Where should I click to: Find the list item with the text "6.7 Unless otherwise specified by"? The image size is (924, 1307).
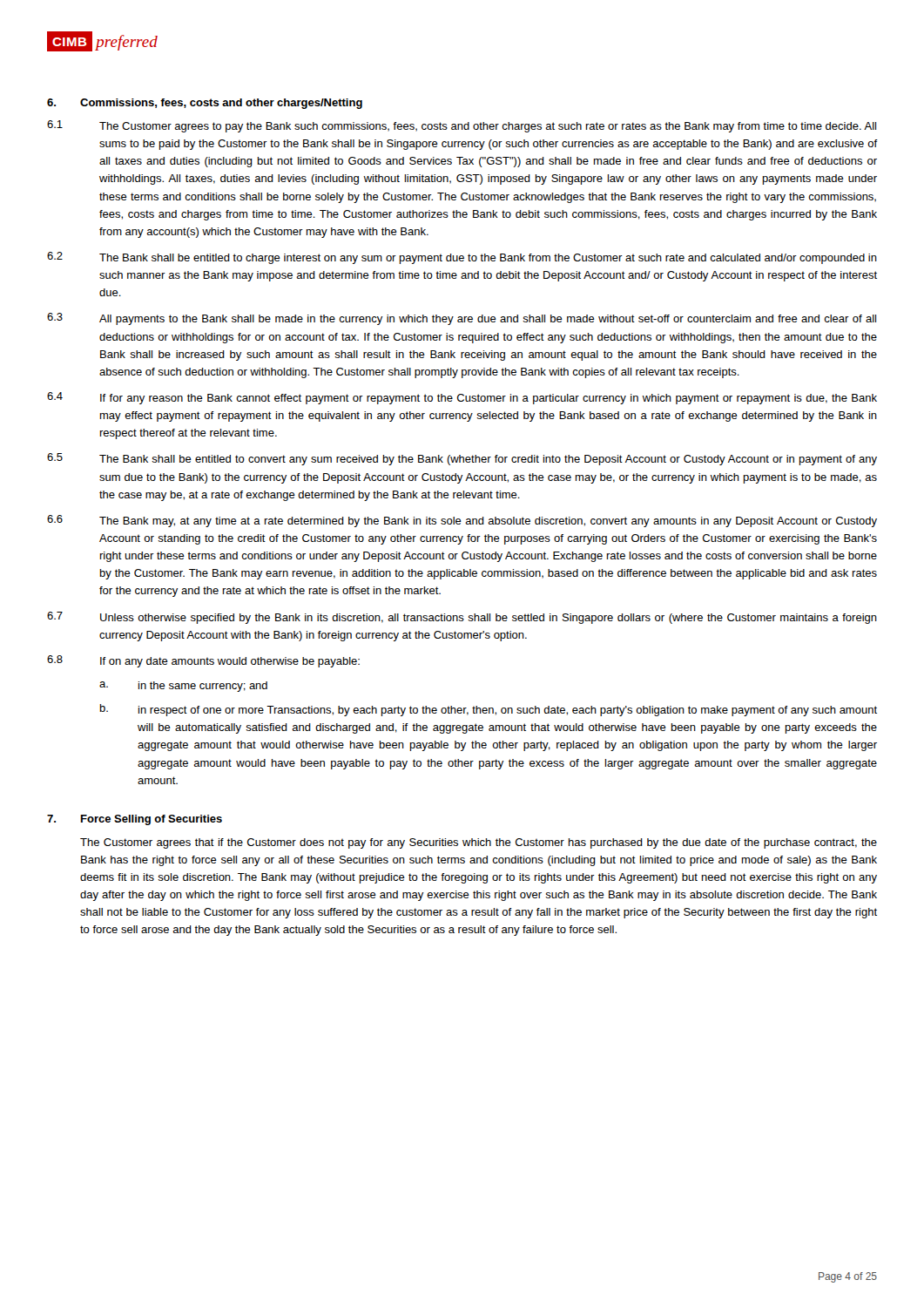tap(462, 626)
